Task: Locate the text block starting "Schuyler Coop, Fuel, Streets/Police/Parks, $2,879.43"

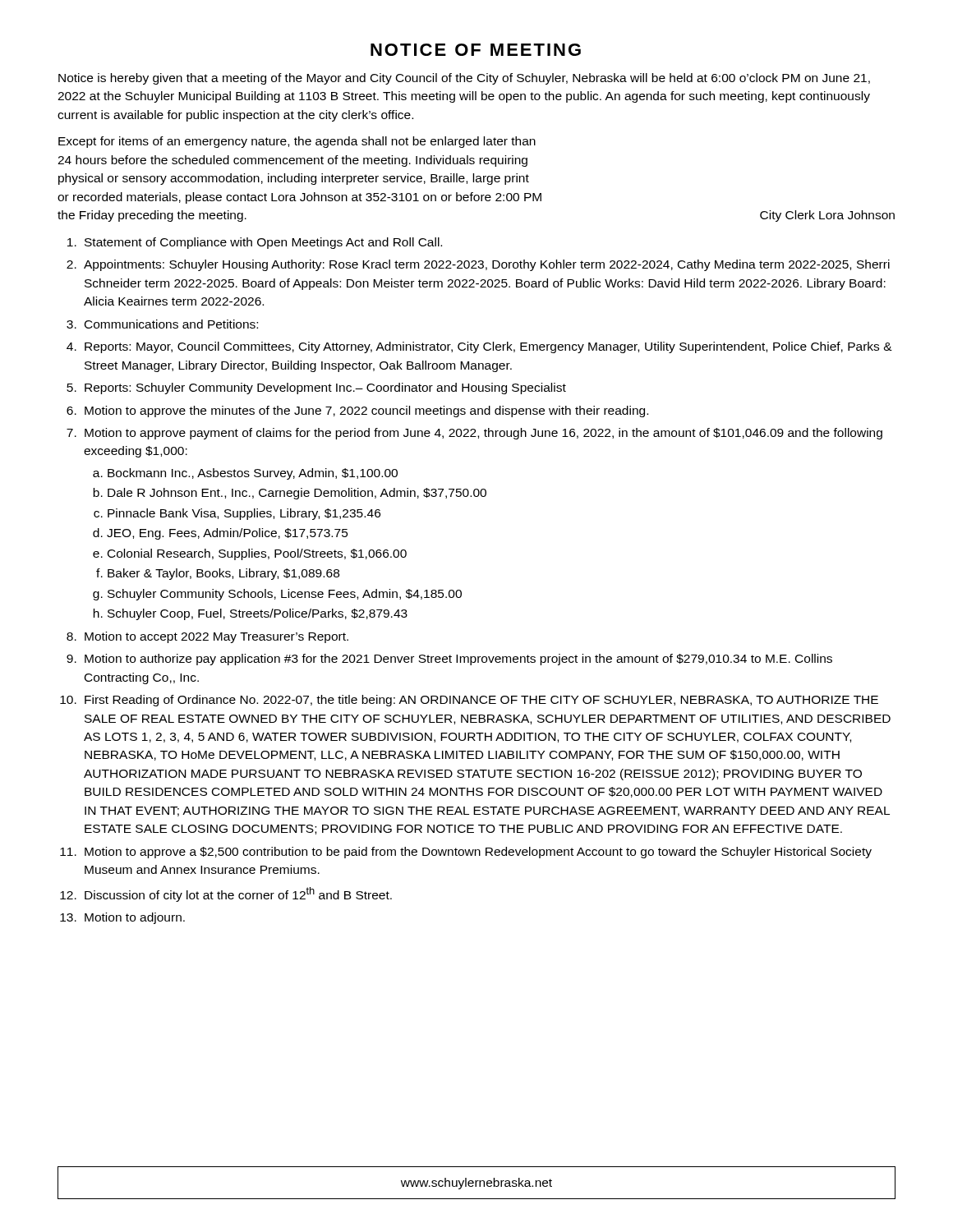Action: point(257,613)
